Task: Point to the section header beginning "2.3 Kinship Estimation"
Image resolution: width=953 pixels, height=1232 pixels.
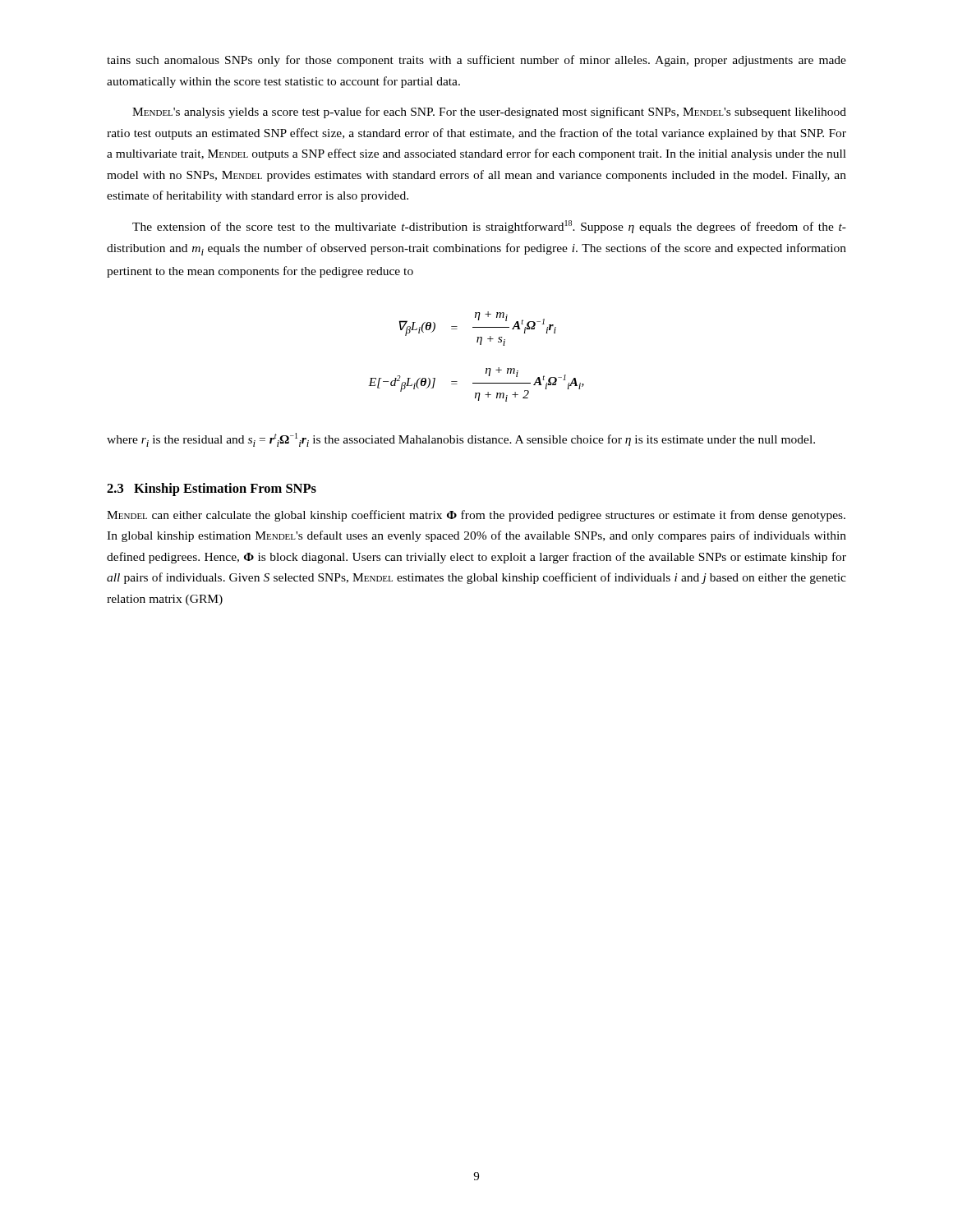Action: (212, 488)
